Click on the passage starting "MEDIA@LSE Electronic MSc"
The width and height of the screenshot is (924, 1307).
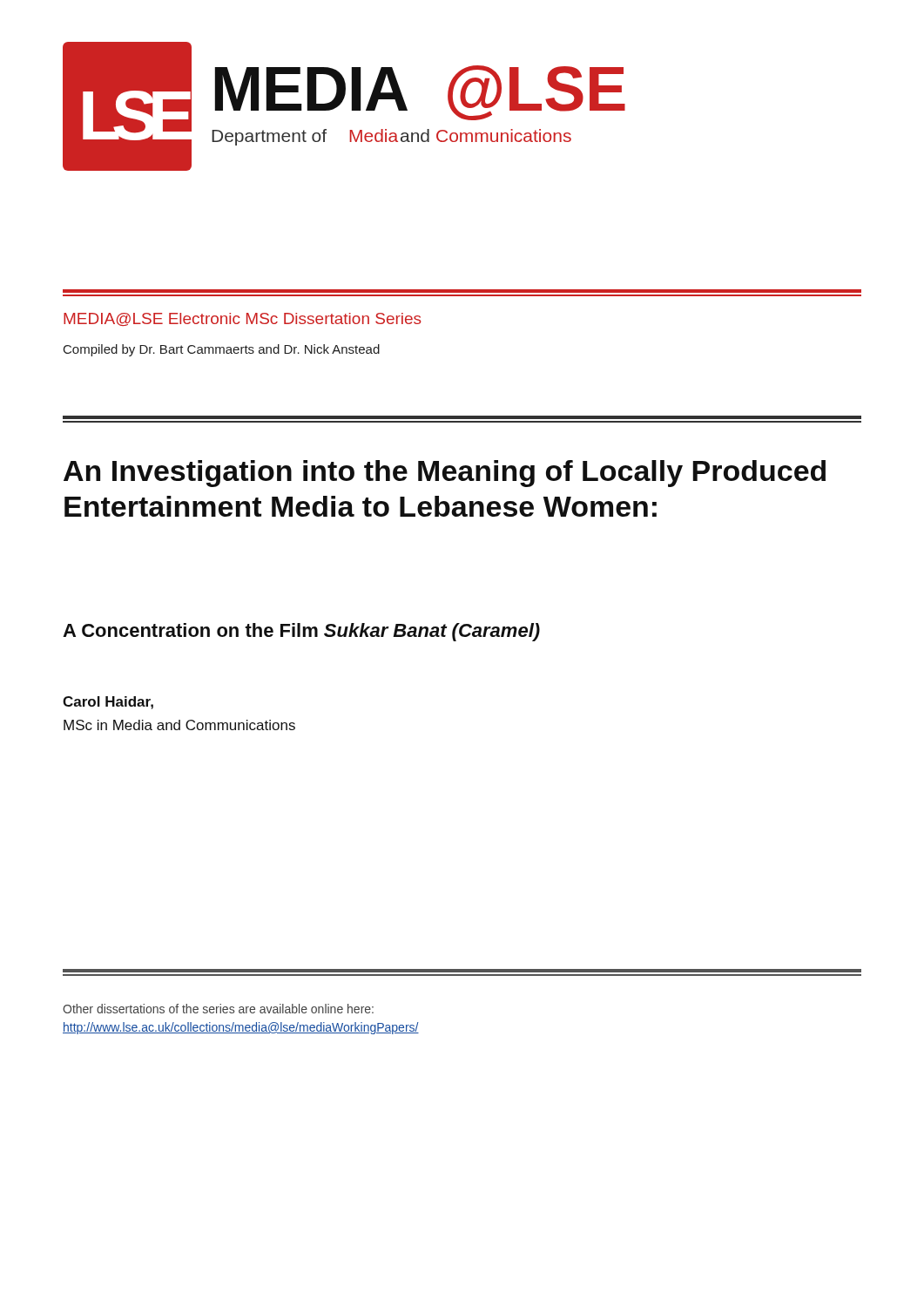(242, 319)
